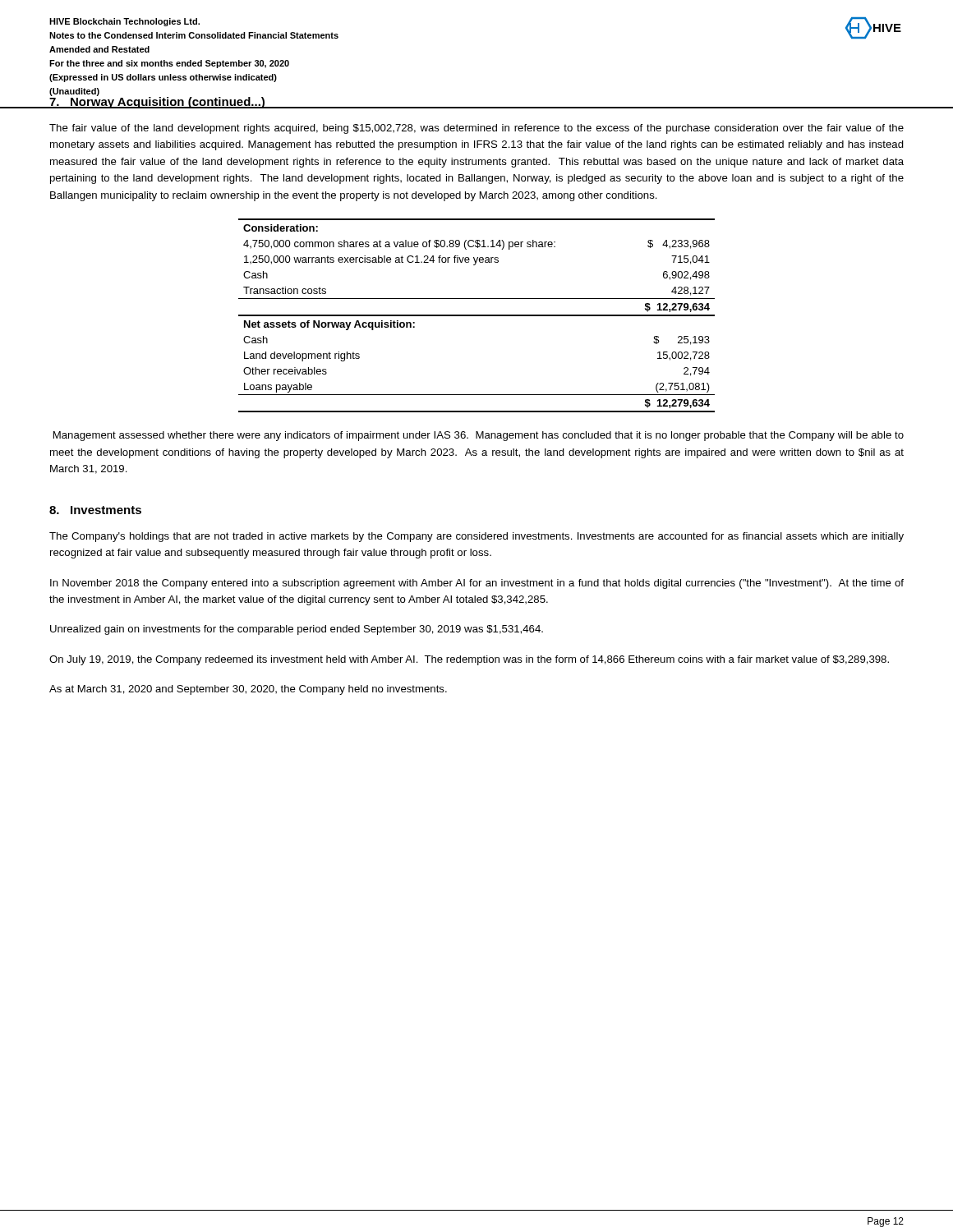Find the text block starting "7. Norway Acquisition"
This screenshot has width=953, height=1232.
pos(157,101)
